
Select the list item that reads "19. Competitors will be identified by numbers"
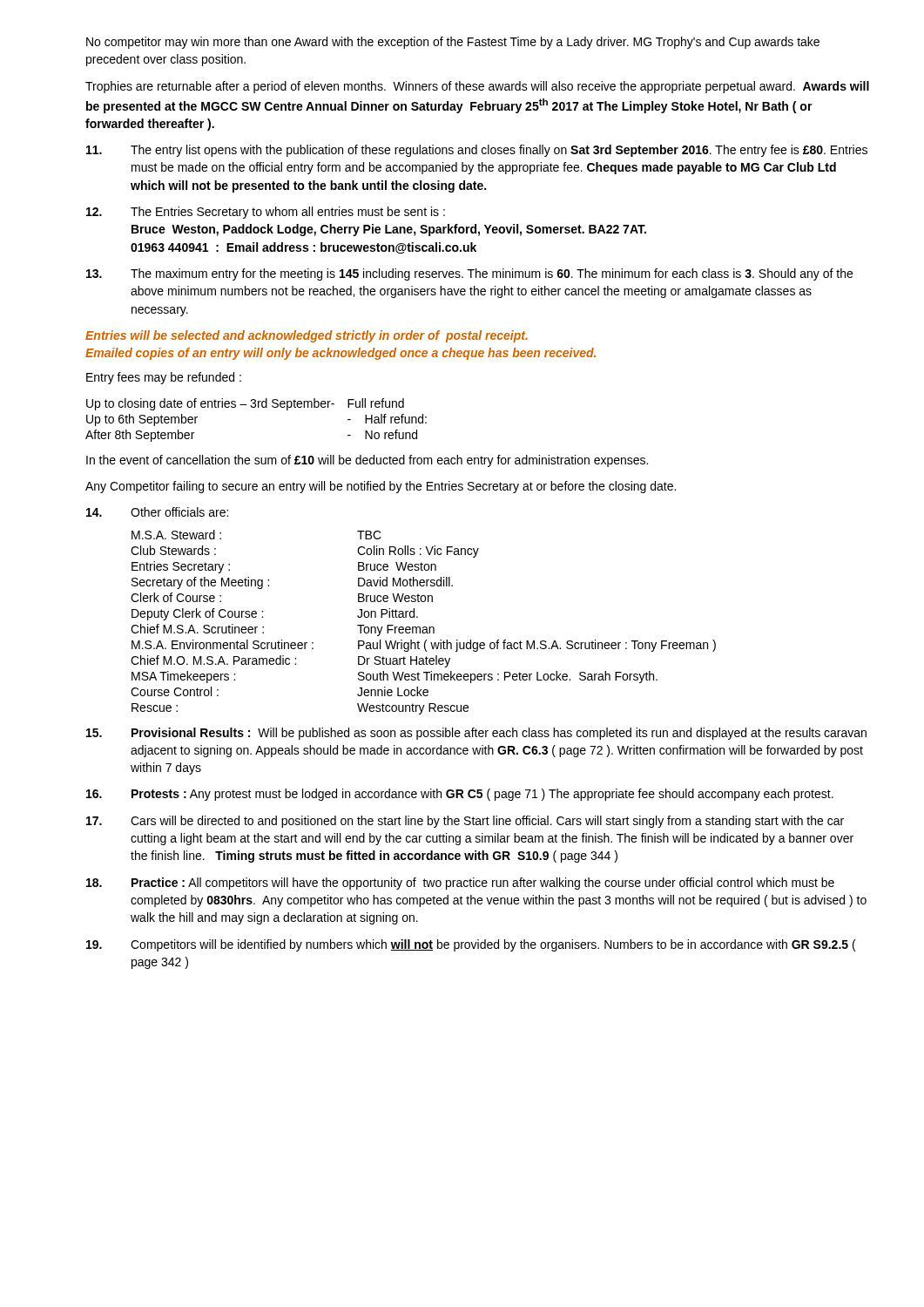click(478, 953)
